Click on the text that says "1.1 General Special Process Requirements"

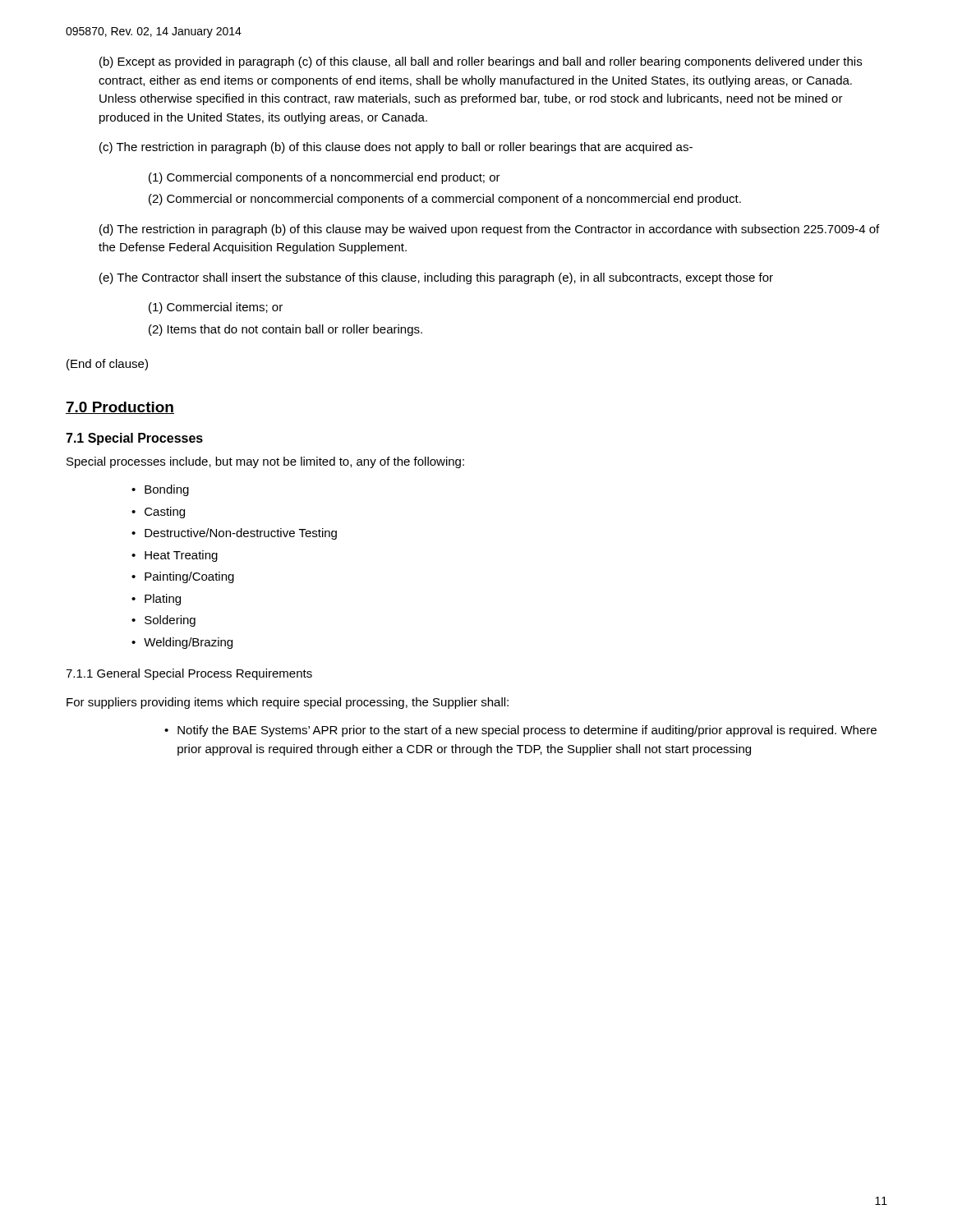coord(189,673)
